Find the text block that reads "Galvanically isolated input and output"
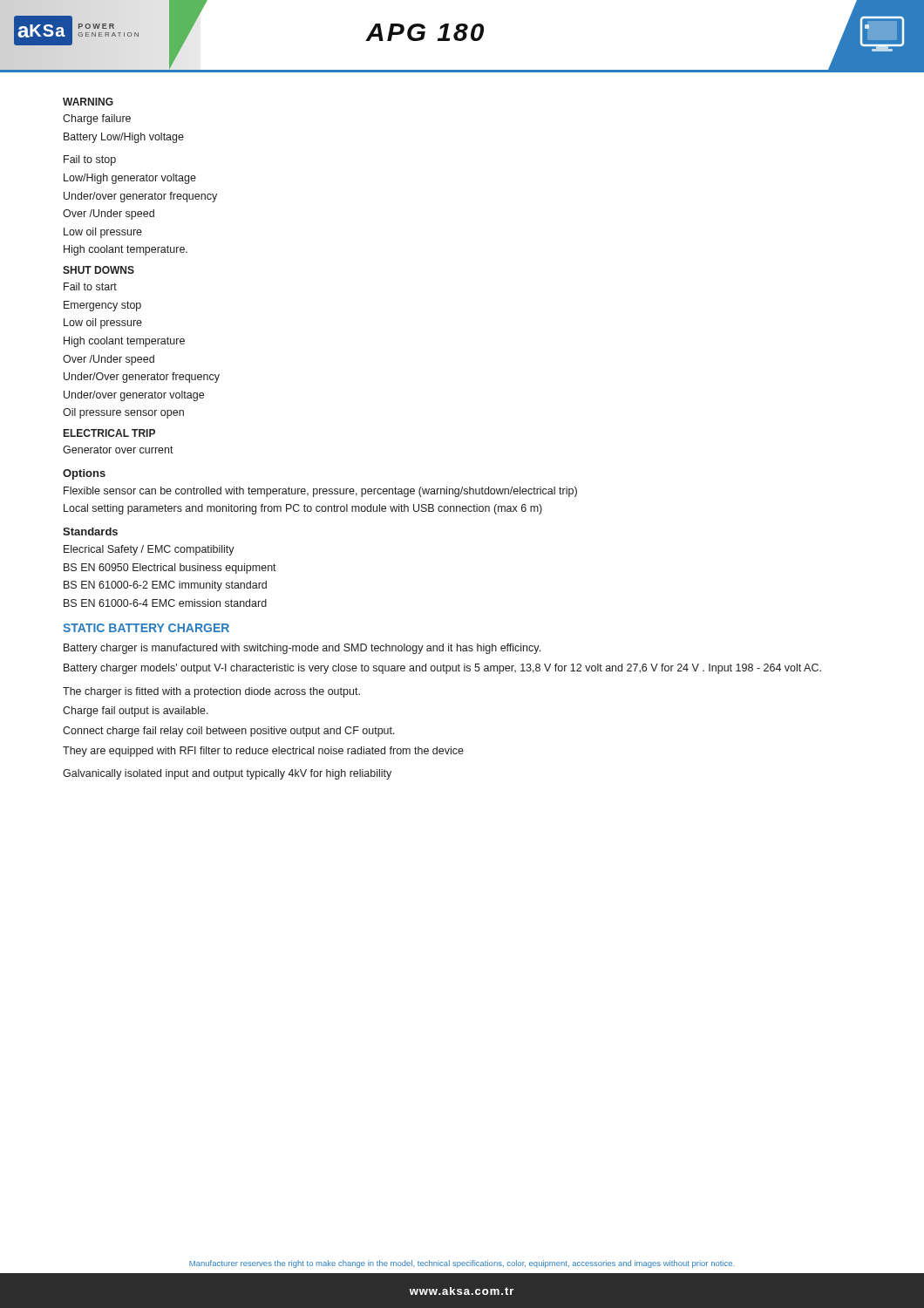Viewport: 924px width, 1308px height. click(227, 774)
